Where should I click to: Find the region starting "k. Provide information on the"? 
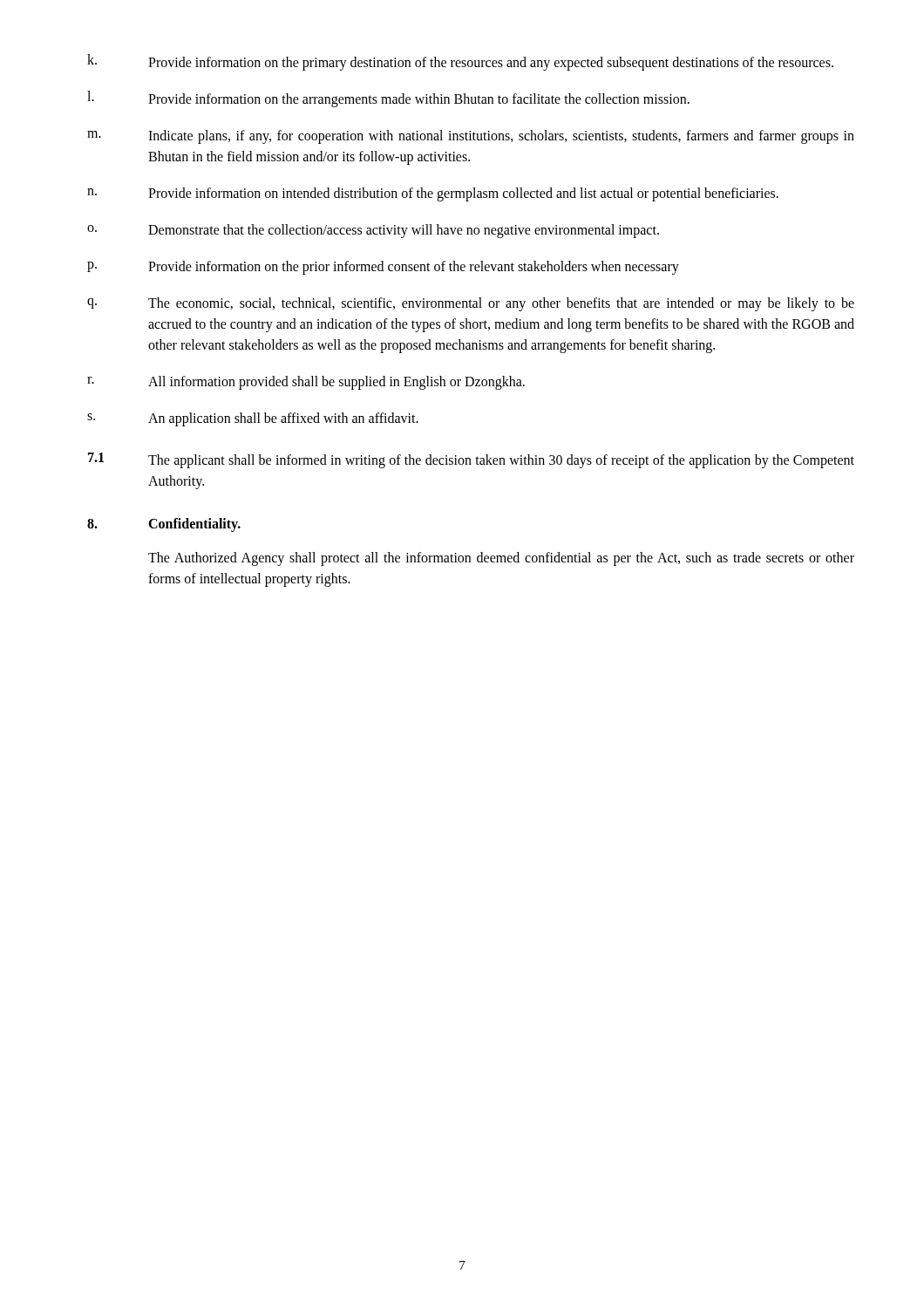point(471,63)
